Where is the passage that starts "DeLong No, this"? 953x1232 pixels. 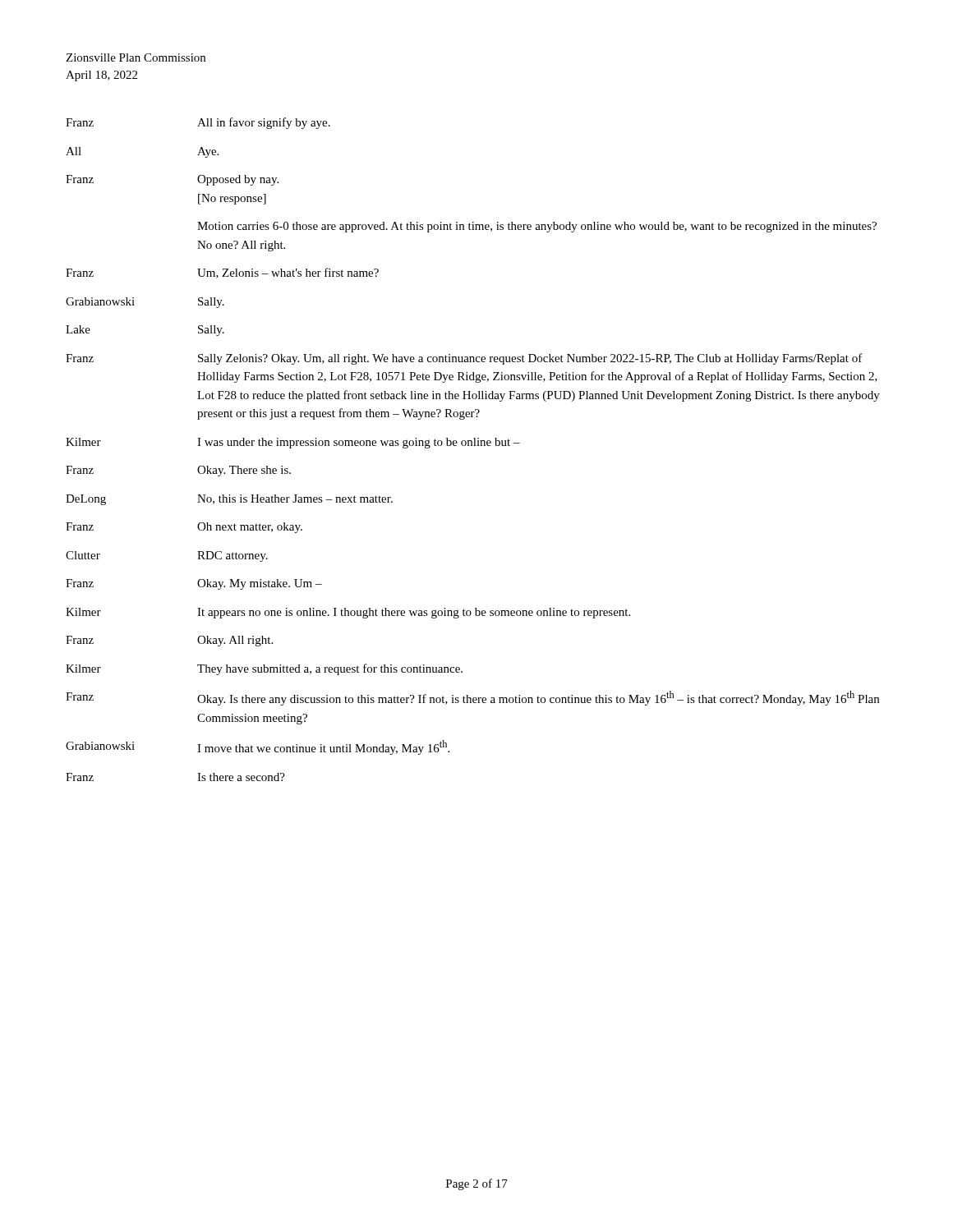[x=229, y=500]
